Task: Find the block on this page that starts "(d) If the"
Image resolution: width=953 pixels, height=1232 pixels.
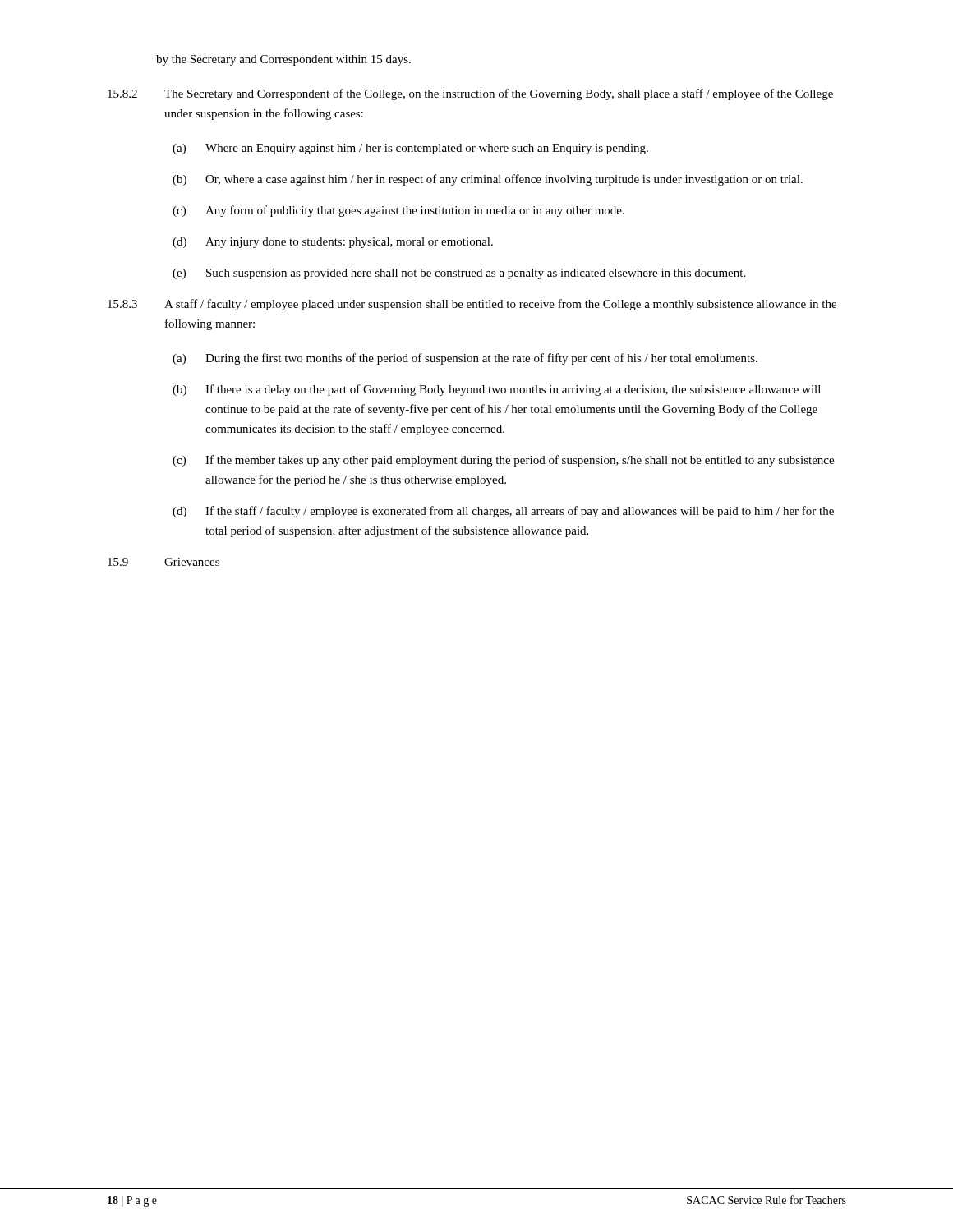Action: point(509,521)
